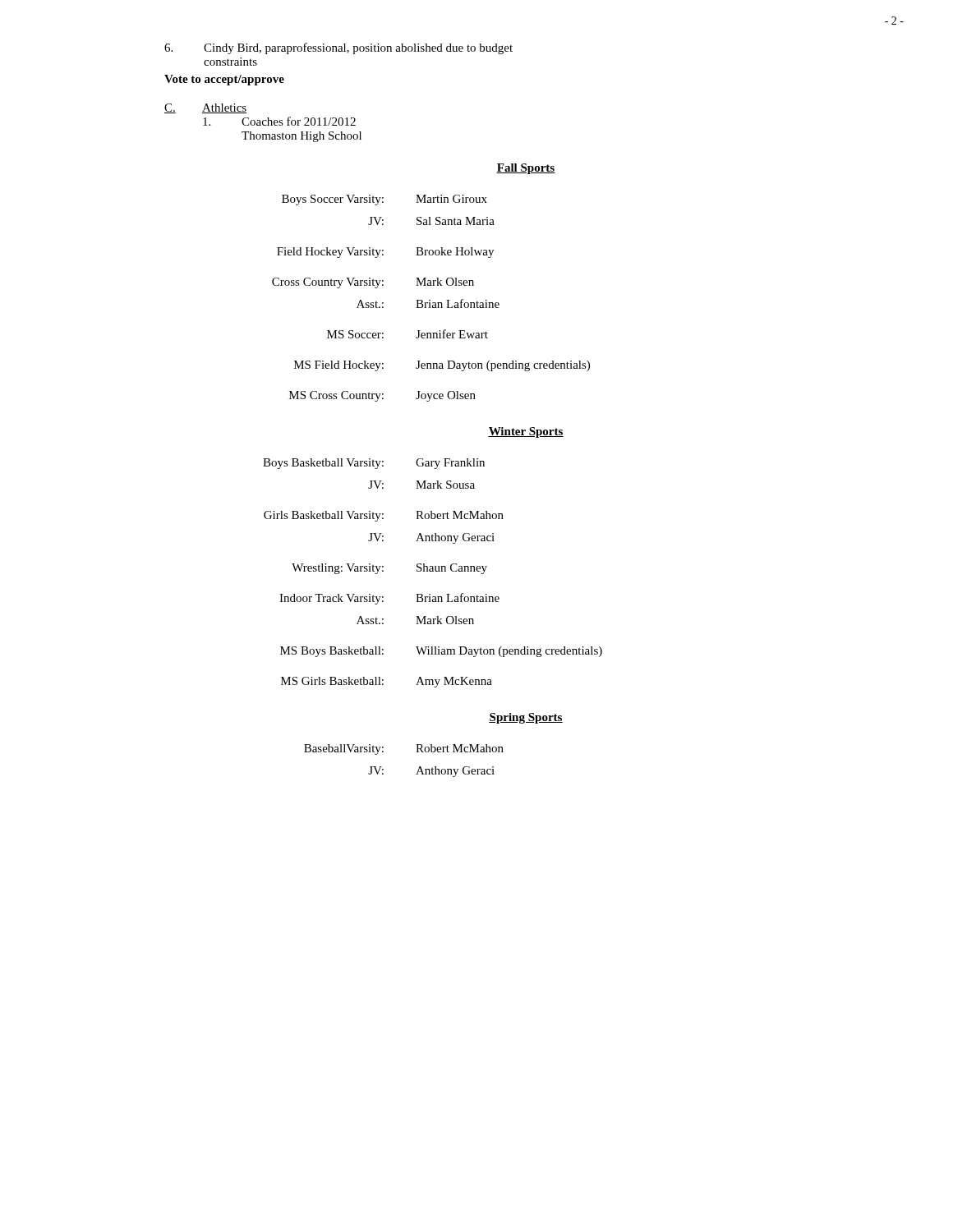
Task: Click on the table containing "Boys Soccer Varsity:"
Action: (x=526, y=297)
